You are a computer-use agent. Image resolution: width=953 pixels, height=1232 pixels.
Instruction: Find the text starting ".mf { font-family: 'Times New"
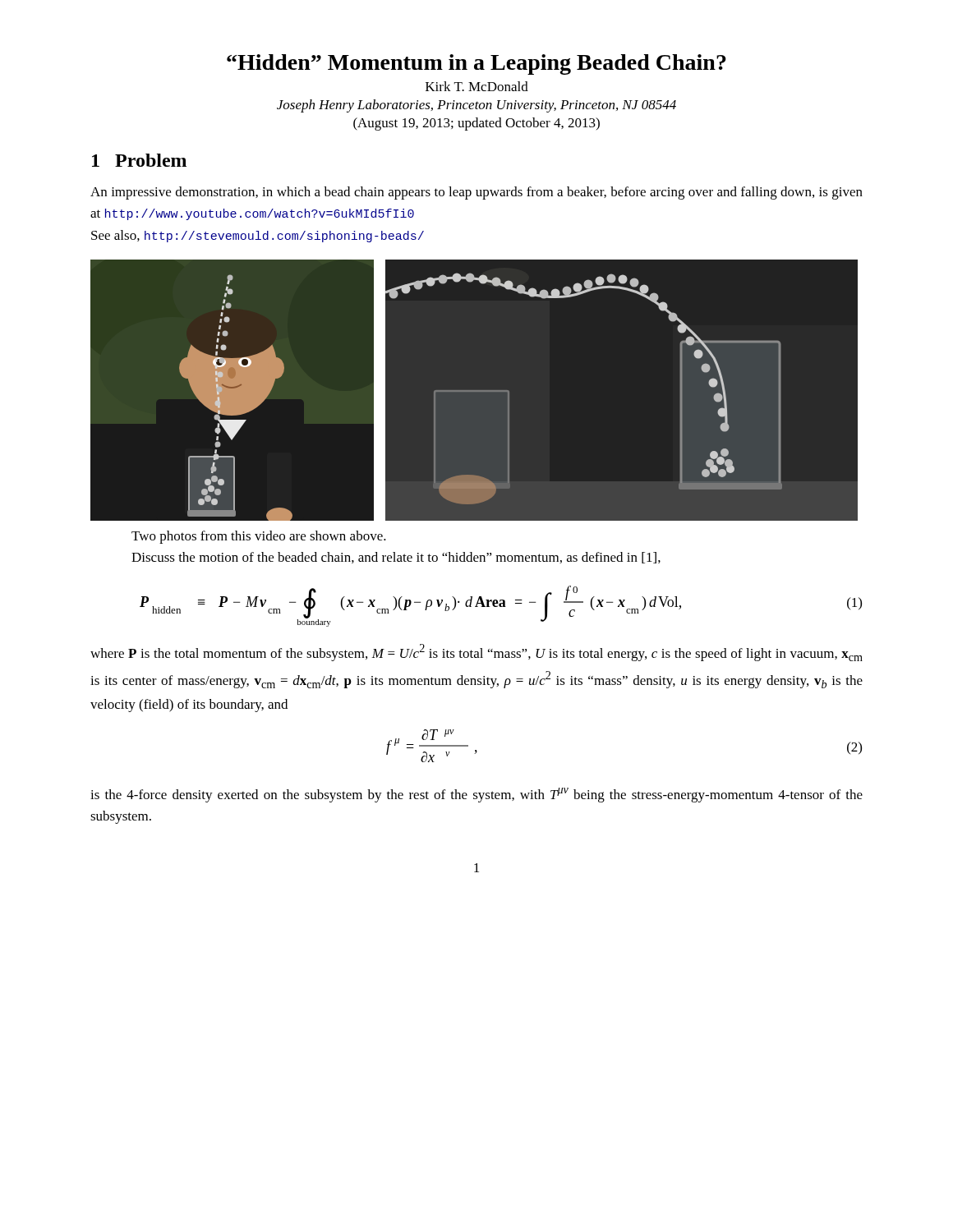(476, 603)
